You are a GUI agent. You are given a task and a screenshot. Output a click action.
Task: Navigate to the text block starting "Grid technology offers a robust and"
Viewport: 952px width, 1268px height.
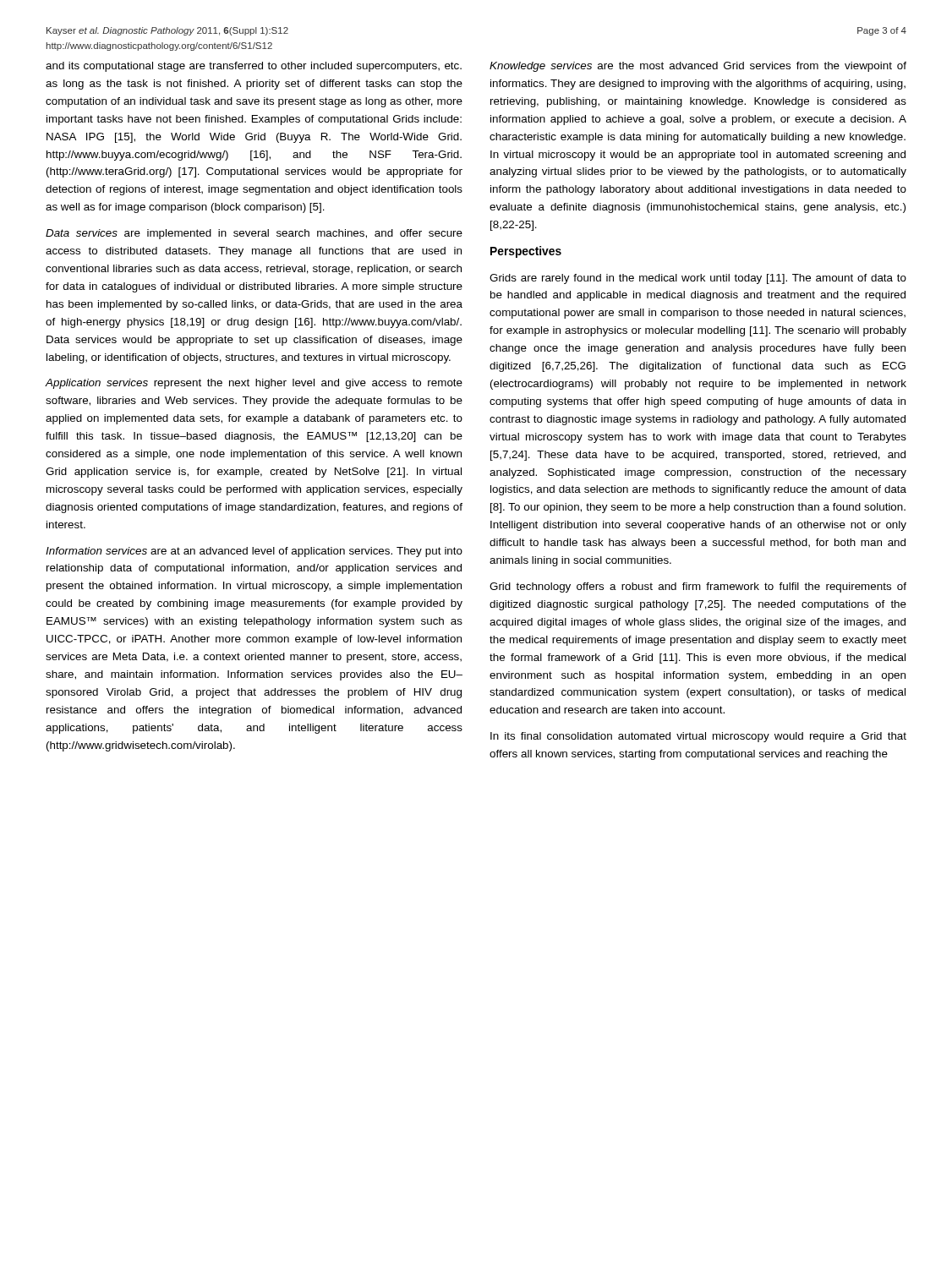tap(698, 649)
